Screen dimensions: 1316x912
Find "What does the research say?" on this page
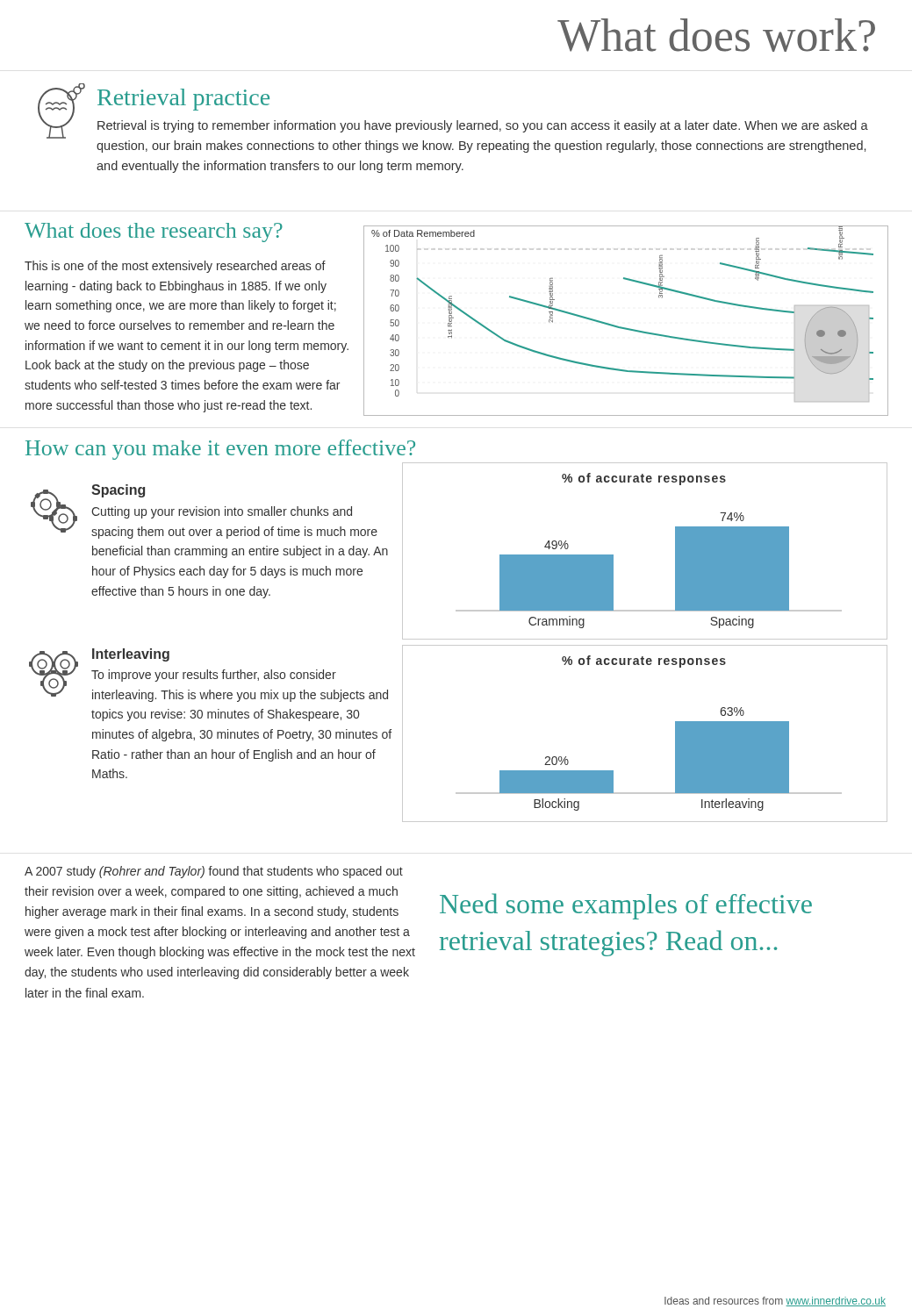click(154, 230)
